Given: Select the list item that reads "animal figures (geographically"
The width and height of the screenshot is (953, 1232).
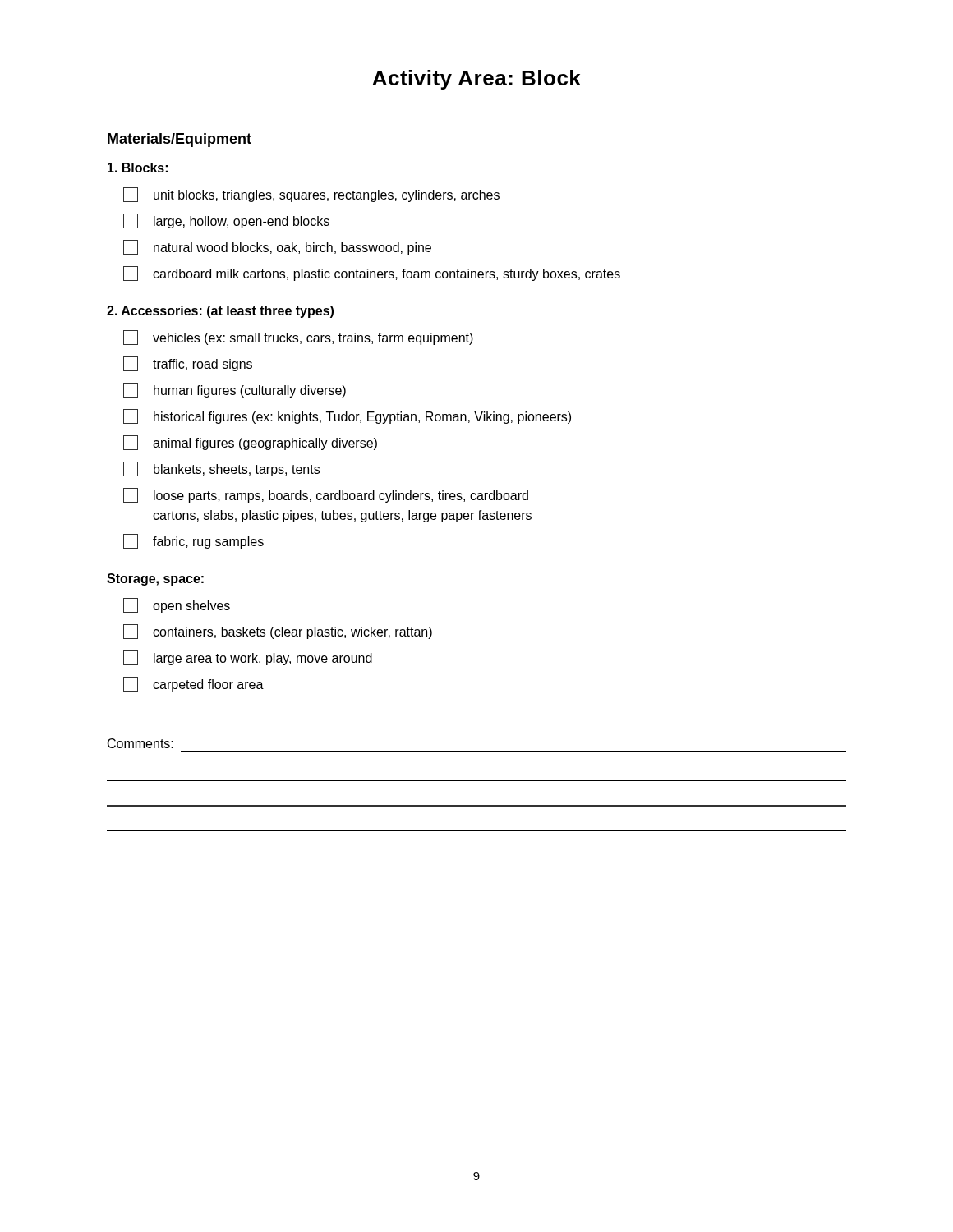Looking at the screenshot, I should [250, 443].
